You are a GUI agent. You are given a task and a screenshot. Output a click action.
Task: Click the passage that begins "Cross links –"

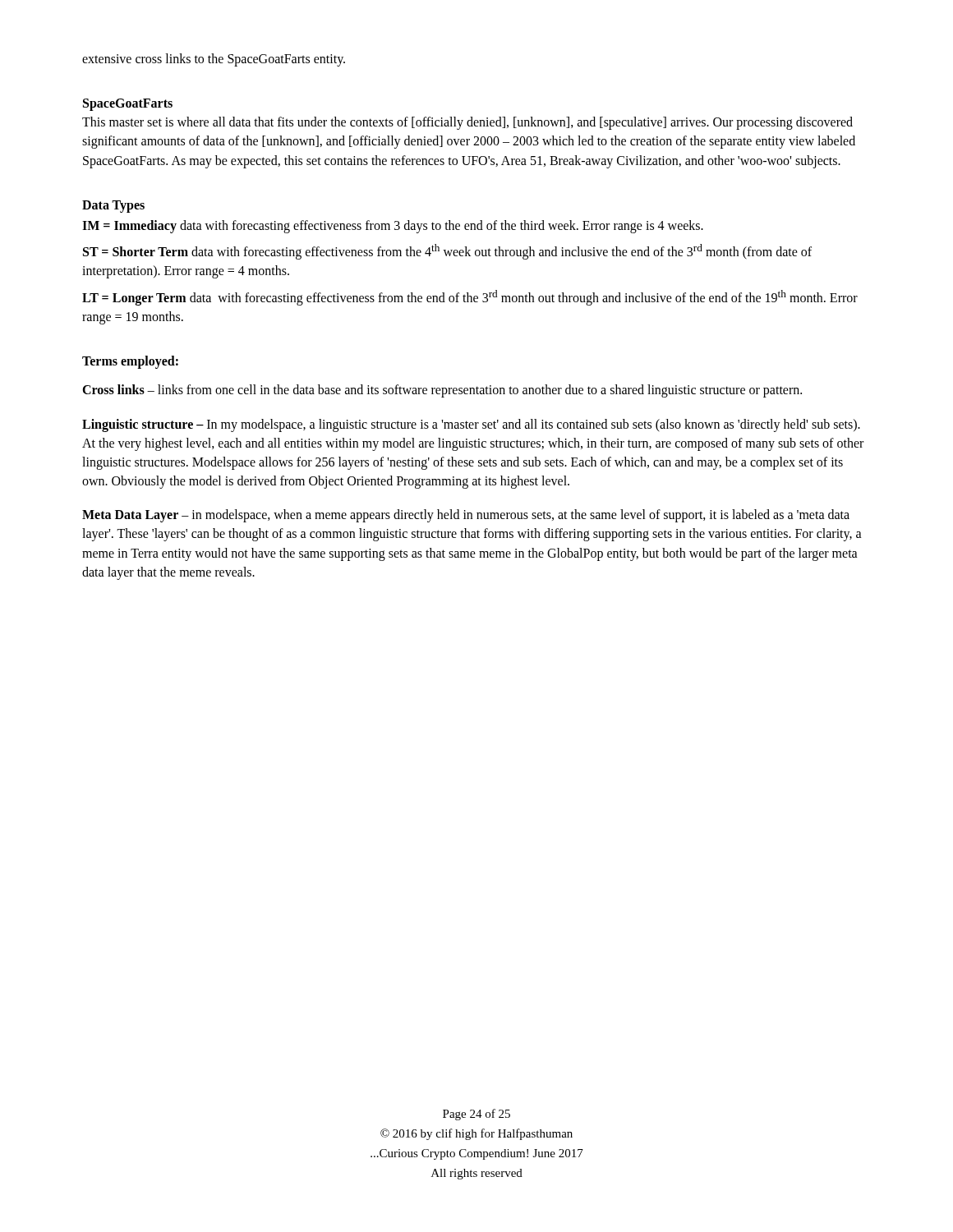476,390
